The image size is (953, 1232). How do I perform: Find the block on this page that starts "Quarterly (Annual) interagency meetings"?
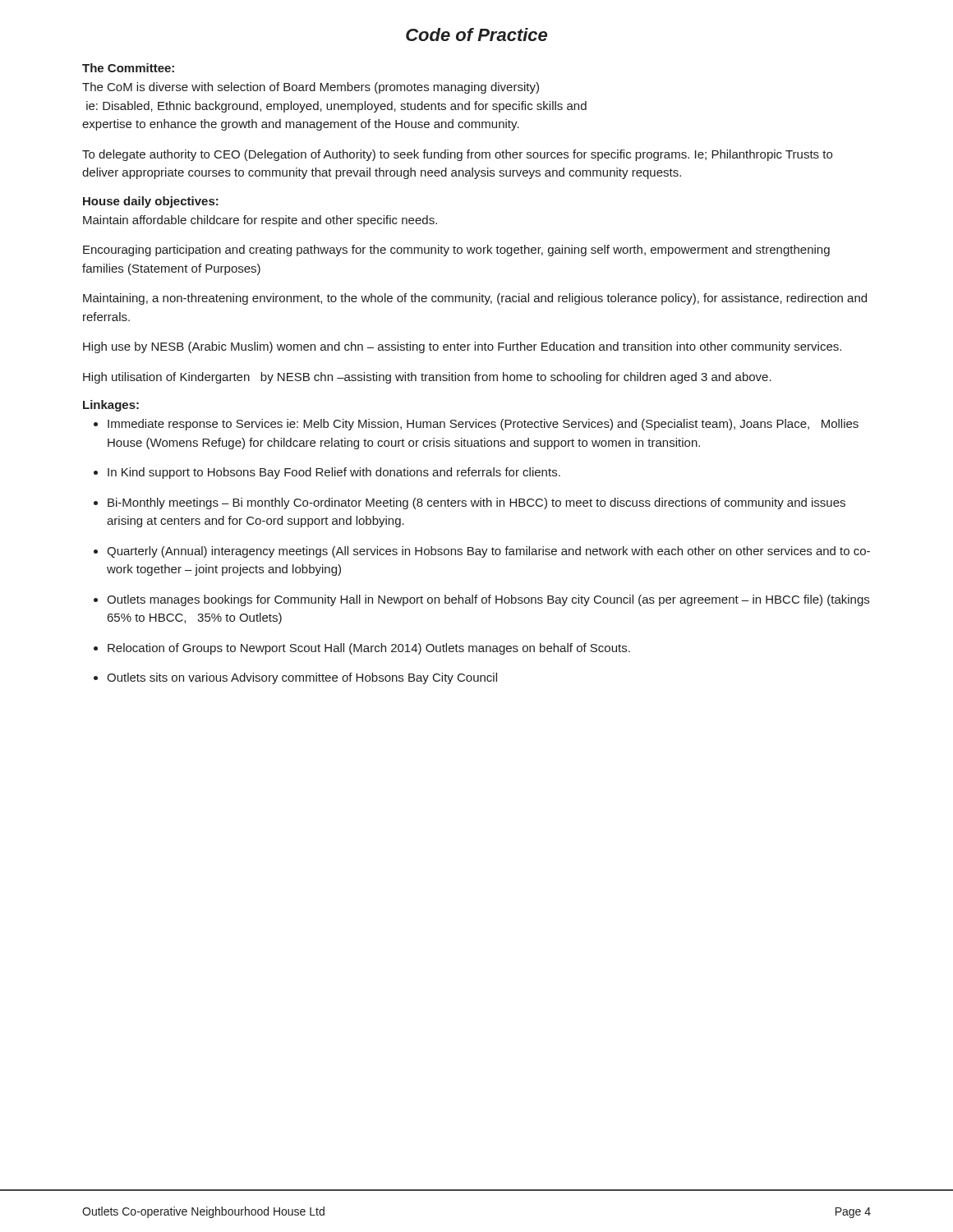pos(489,560)
